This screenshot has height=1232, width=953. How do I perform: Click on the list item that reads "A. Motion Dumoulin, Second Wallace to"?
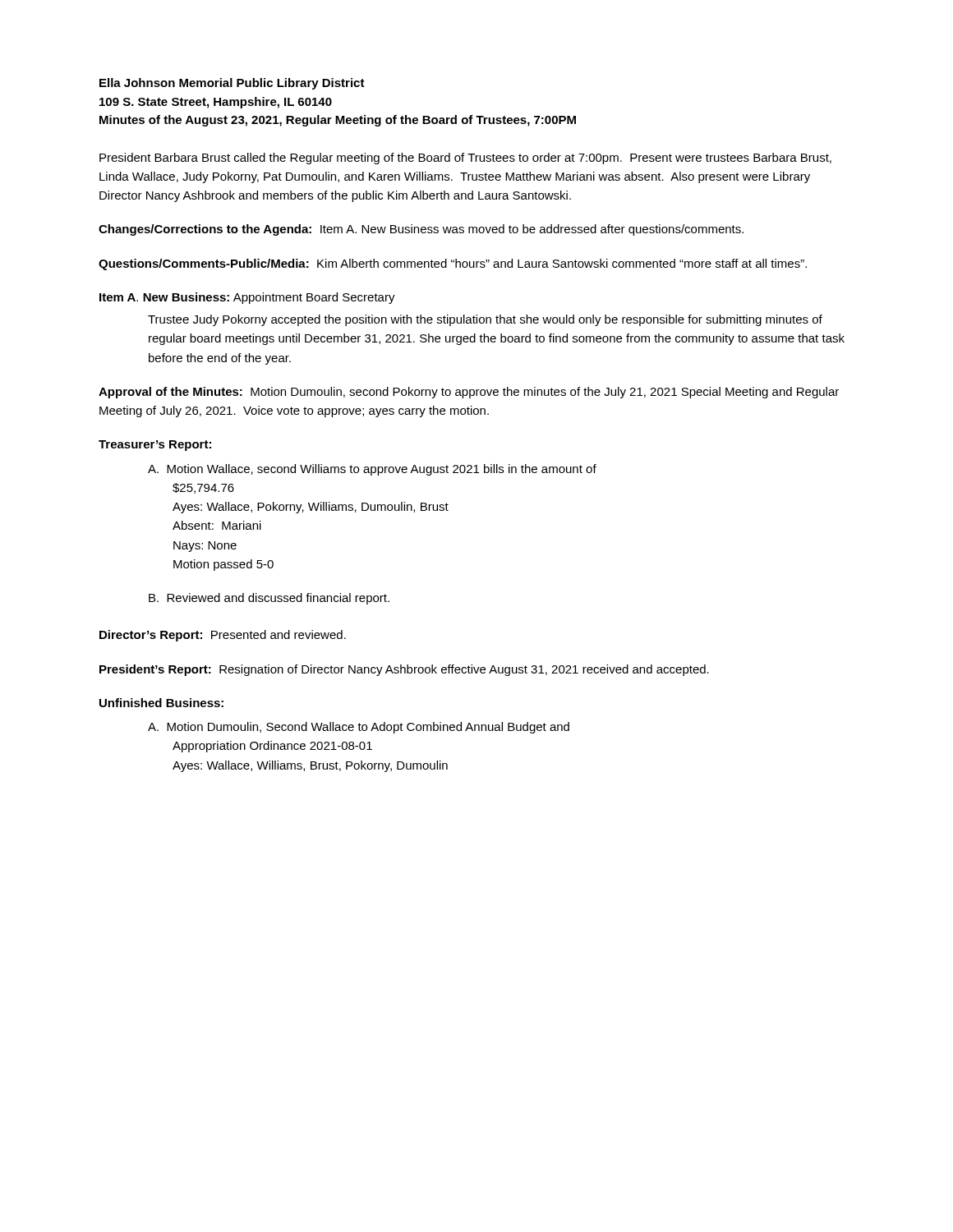(359, 728)
